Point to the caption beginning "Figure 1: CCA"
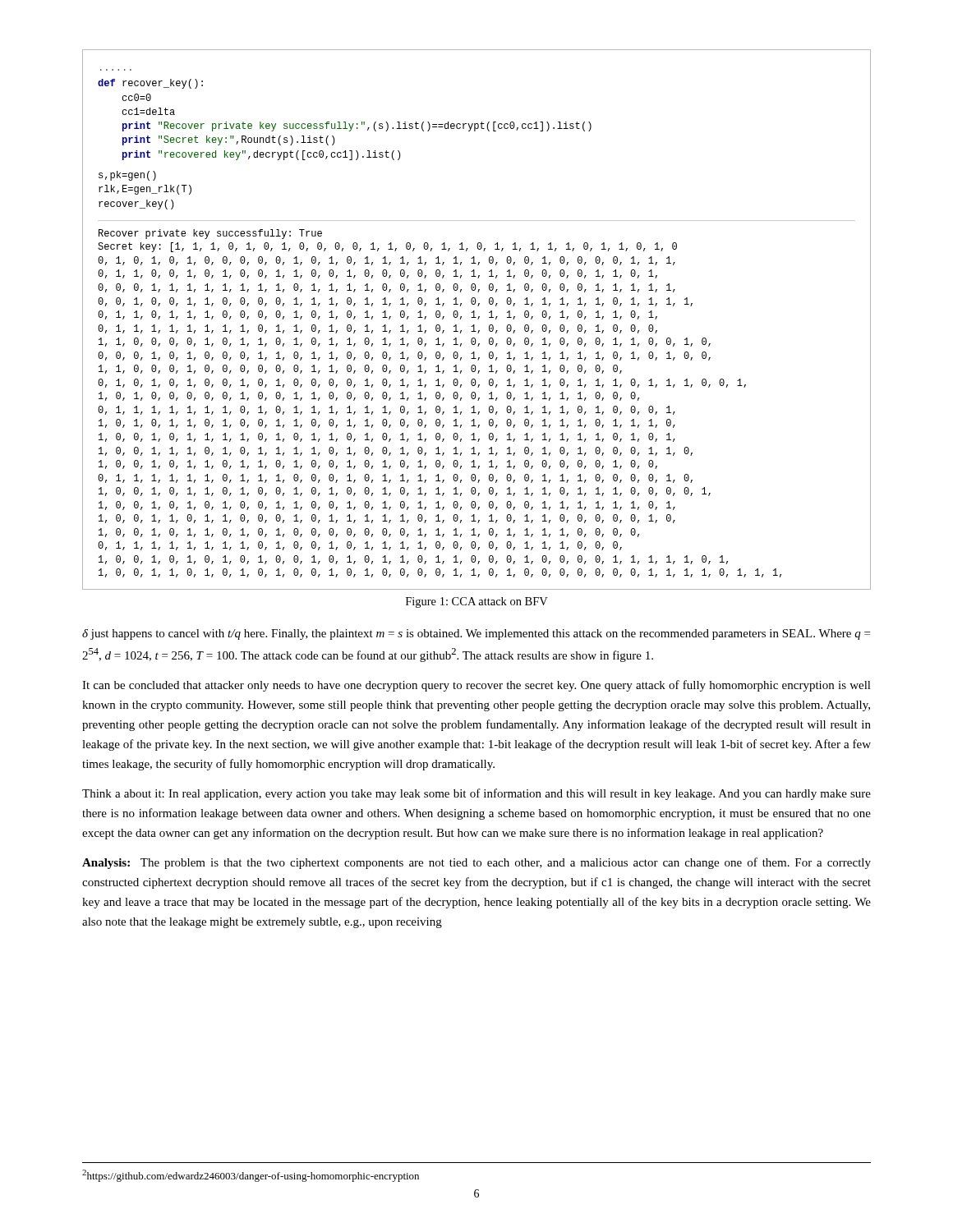 476,601
